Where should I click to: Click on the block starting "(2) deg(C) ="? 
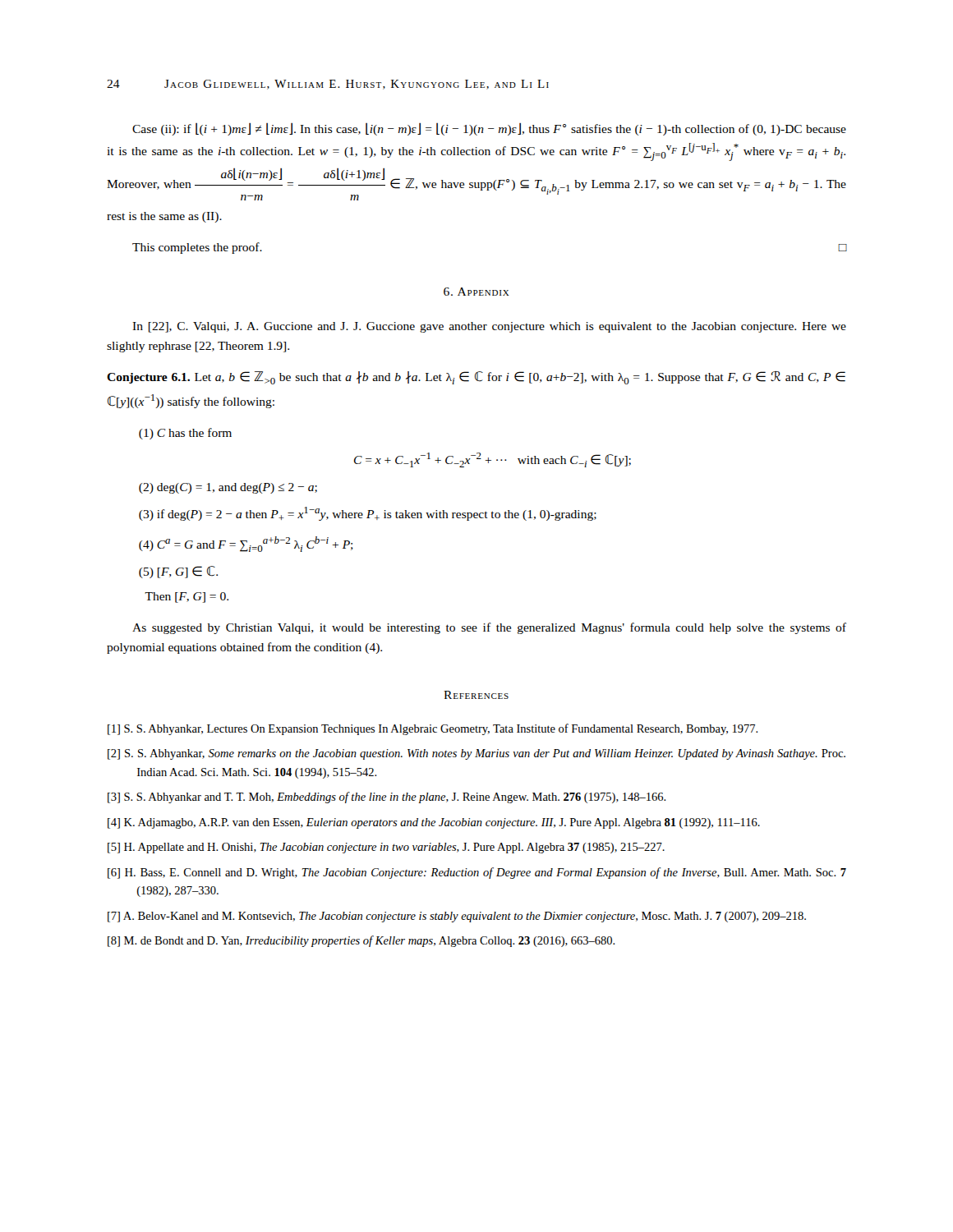228,487
